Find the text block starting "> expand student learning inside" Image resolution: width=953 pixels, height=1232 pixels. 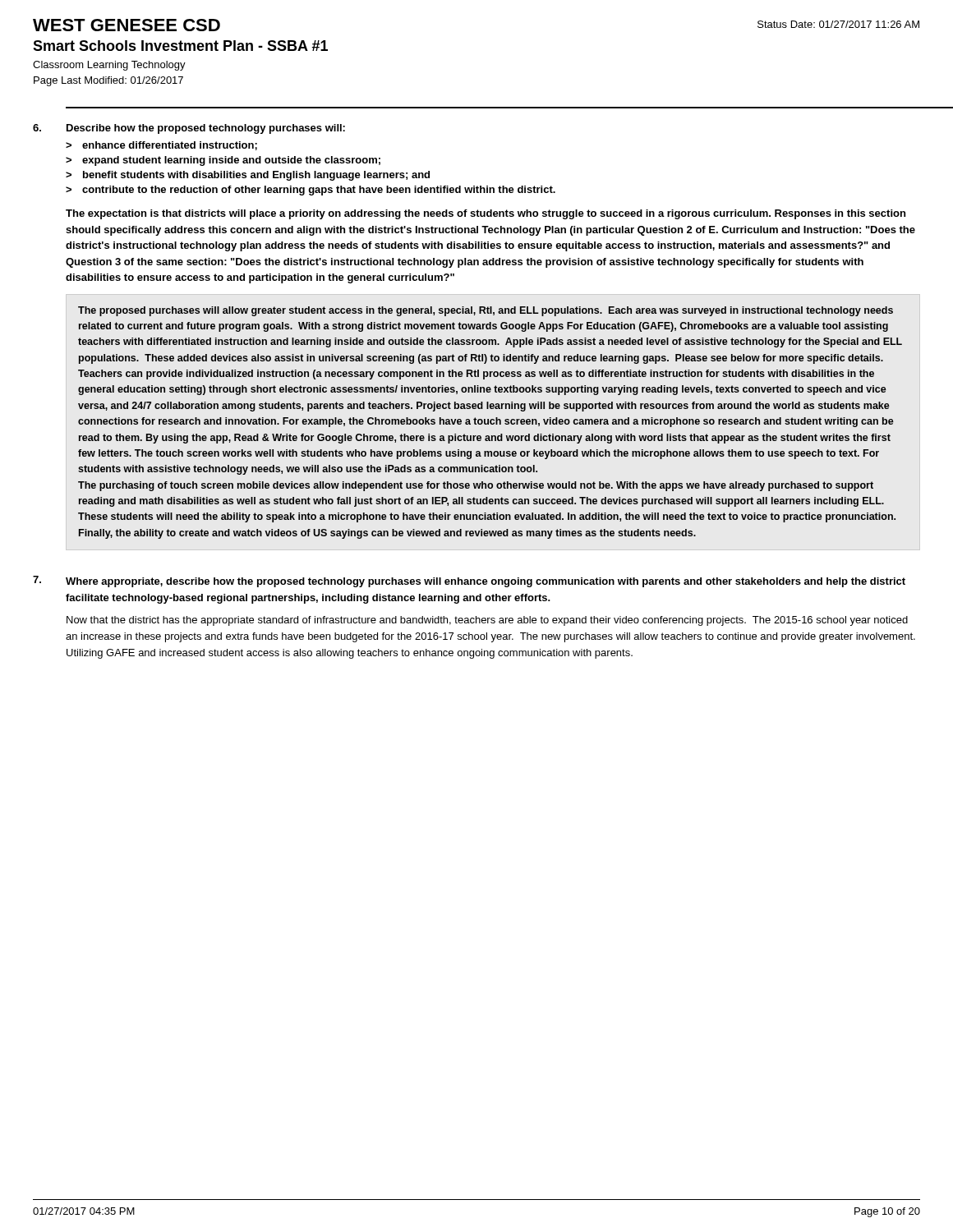[x=224, y=160]
